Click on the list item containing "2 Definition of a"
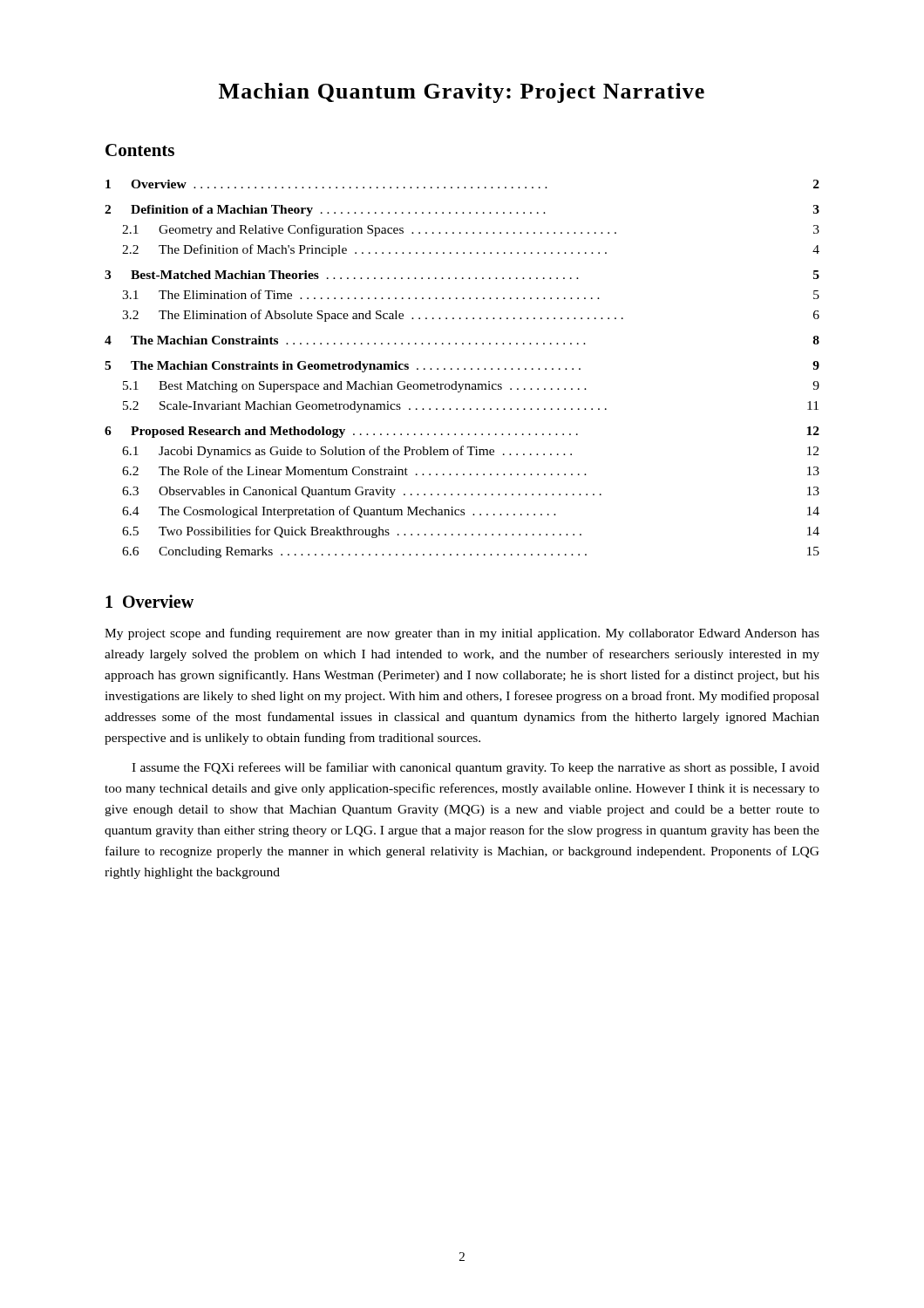Screen dimensions: 1308x924 462,209
